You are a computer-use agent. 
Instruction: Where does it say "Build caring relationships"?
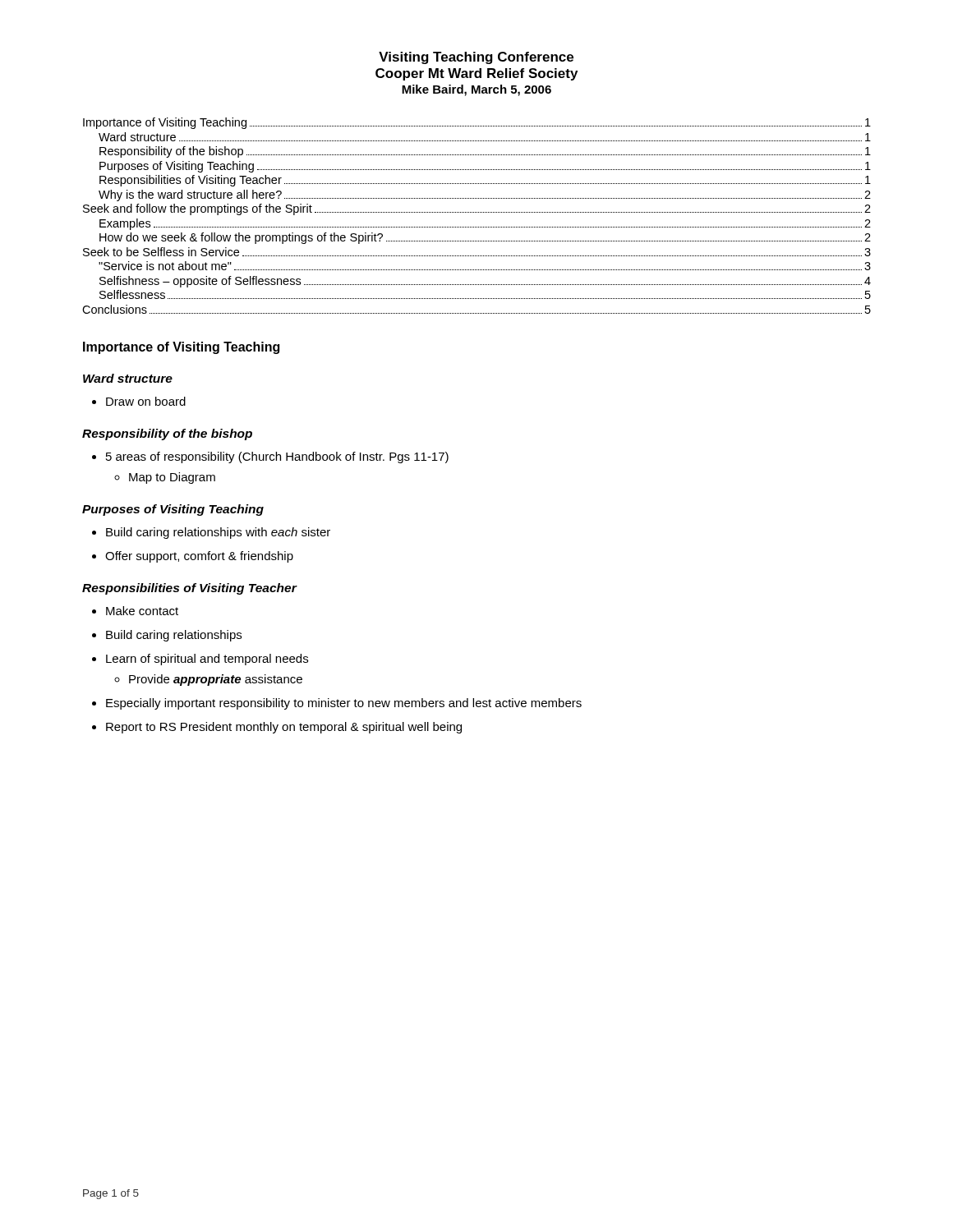coord(167,636)
